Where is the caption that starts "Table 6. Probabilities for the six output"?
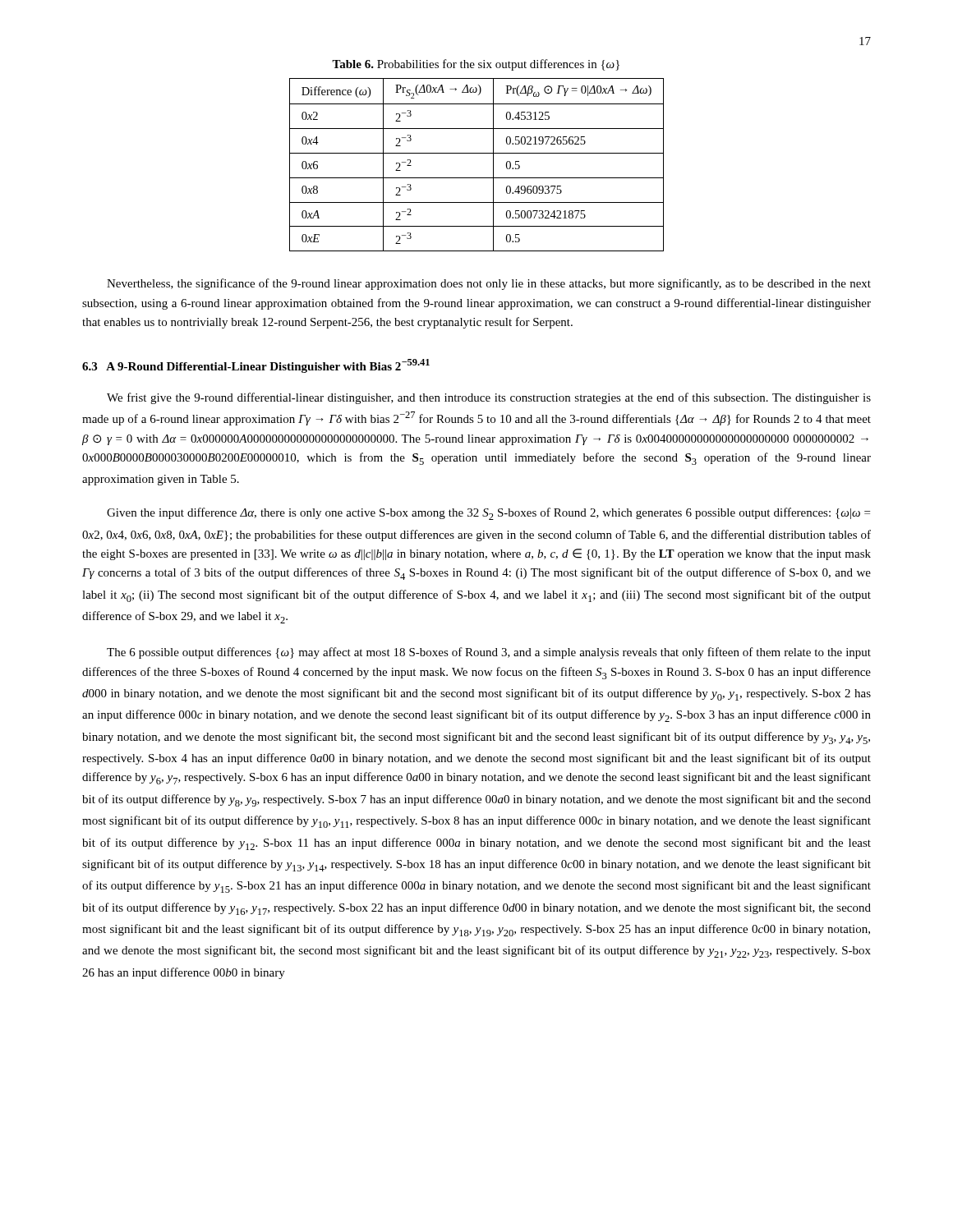This screenshot has width=953, height=1232. tap(476, 64)
